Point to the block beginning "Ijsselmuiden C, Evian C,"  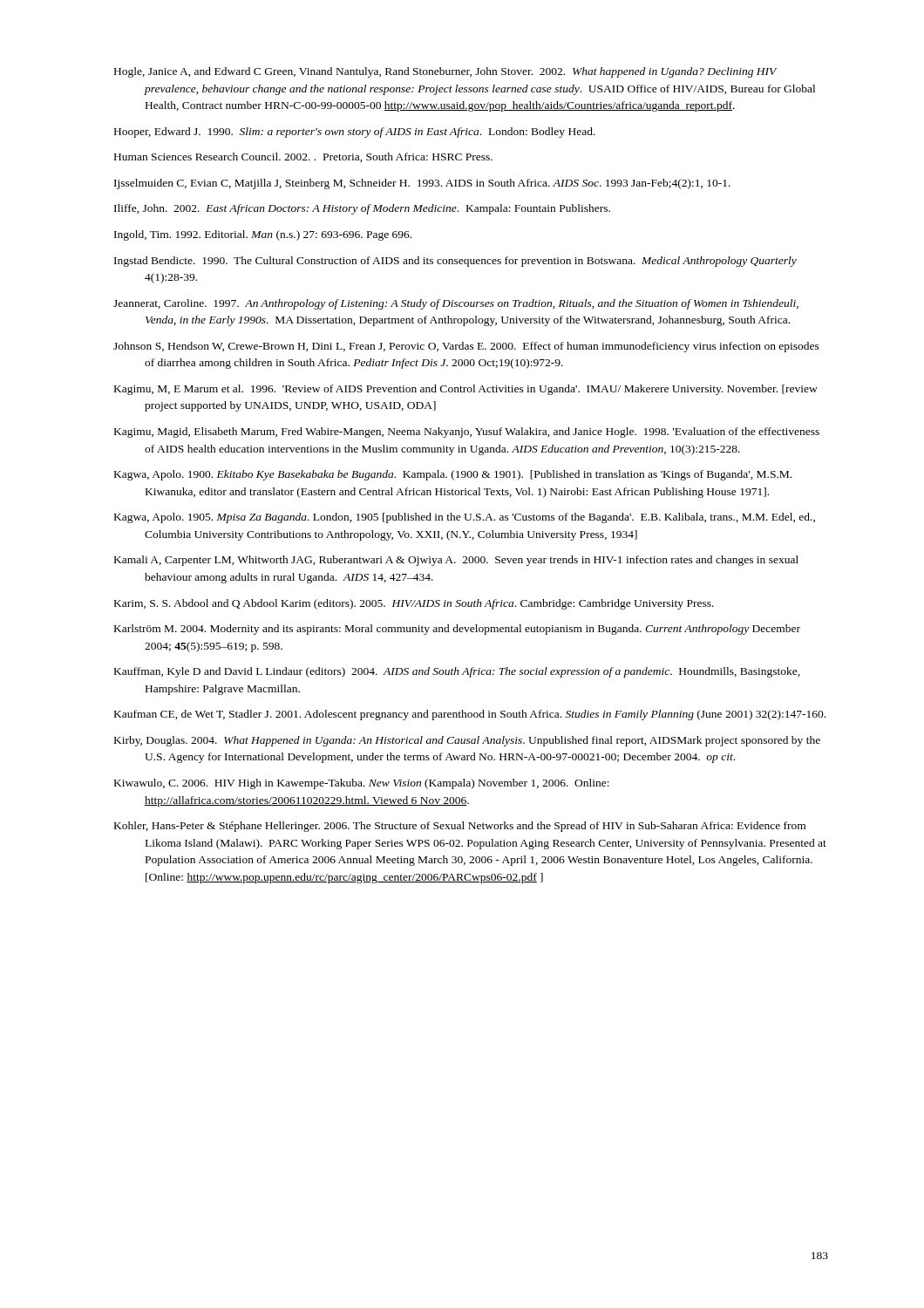pos(422,182)
